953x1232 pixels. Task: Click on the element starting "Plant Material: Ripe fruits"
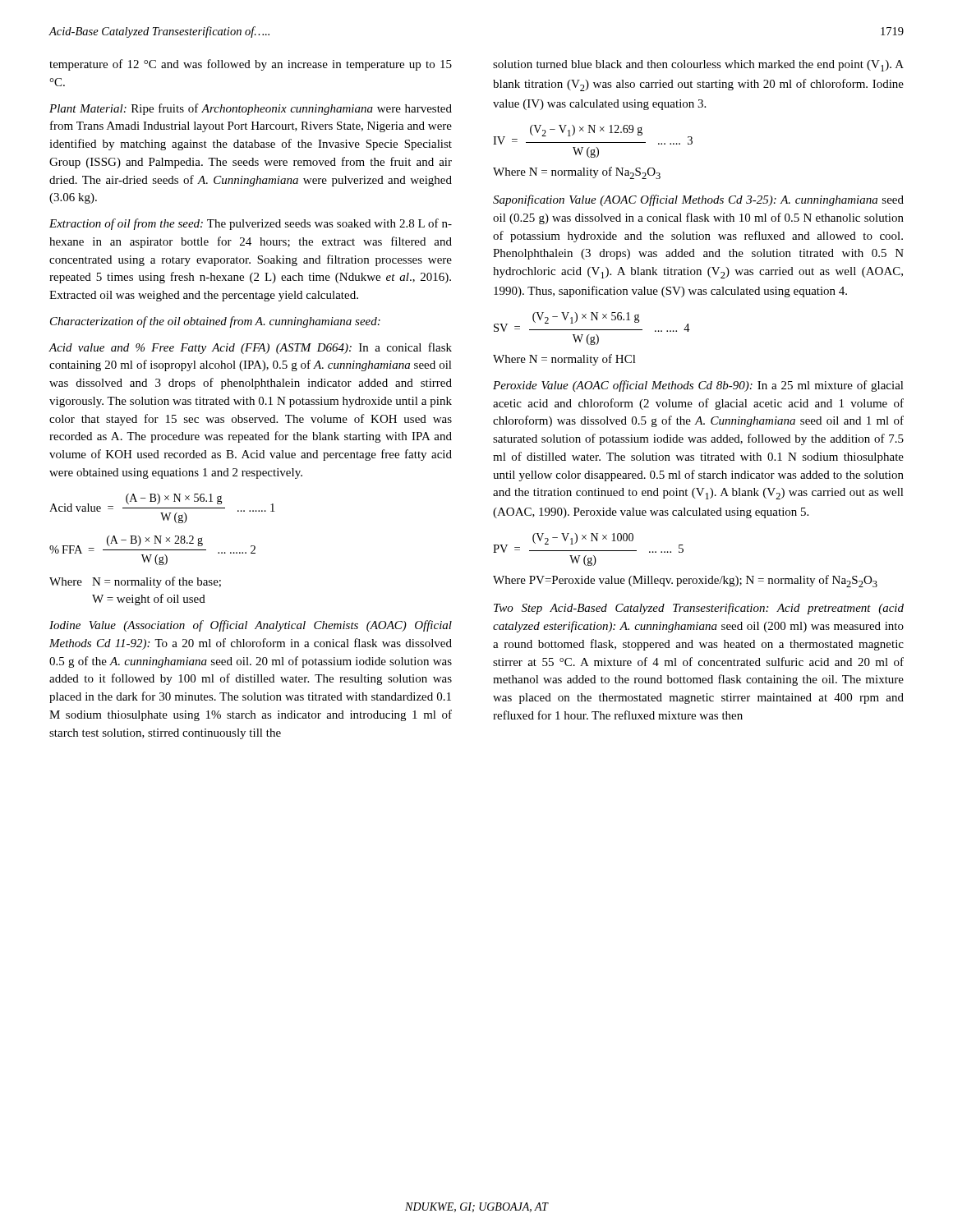coord(251,153)
